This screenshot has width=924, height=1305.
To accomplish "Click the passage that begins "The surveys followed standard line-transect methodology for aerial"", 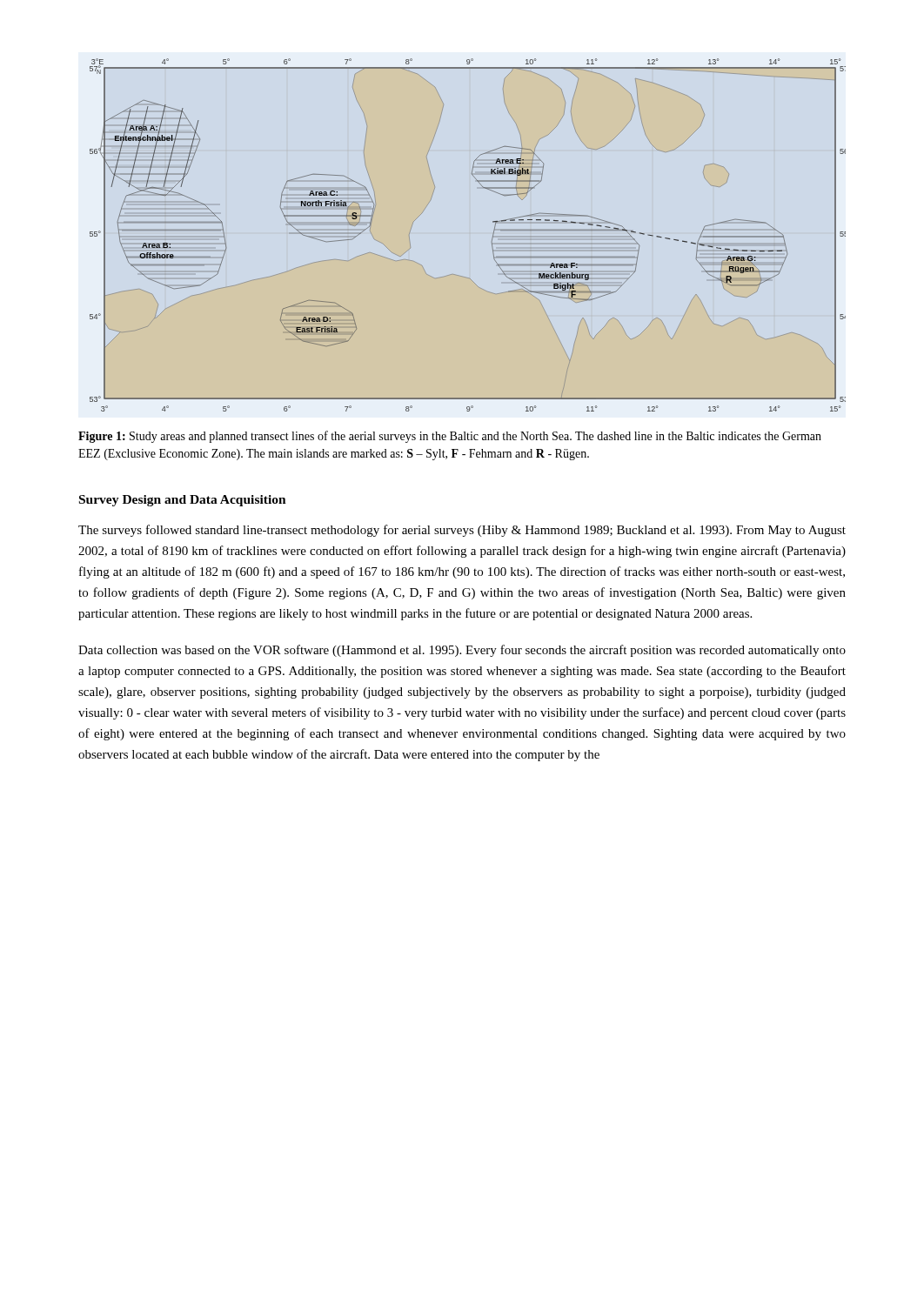I will tap(462, 571).
